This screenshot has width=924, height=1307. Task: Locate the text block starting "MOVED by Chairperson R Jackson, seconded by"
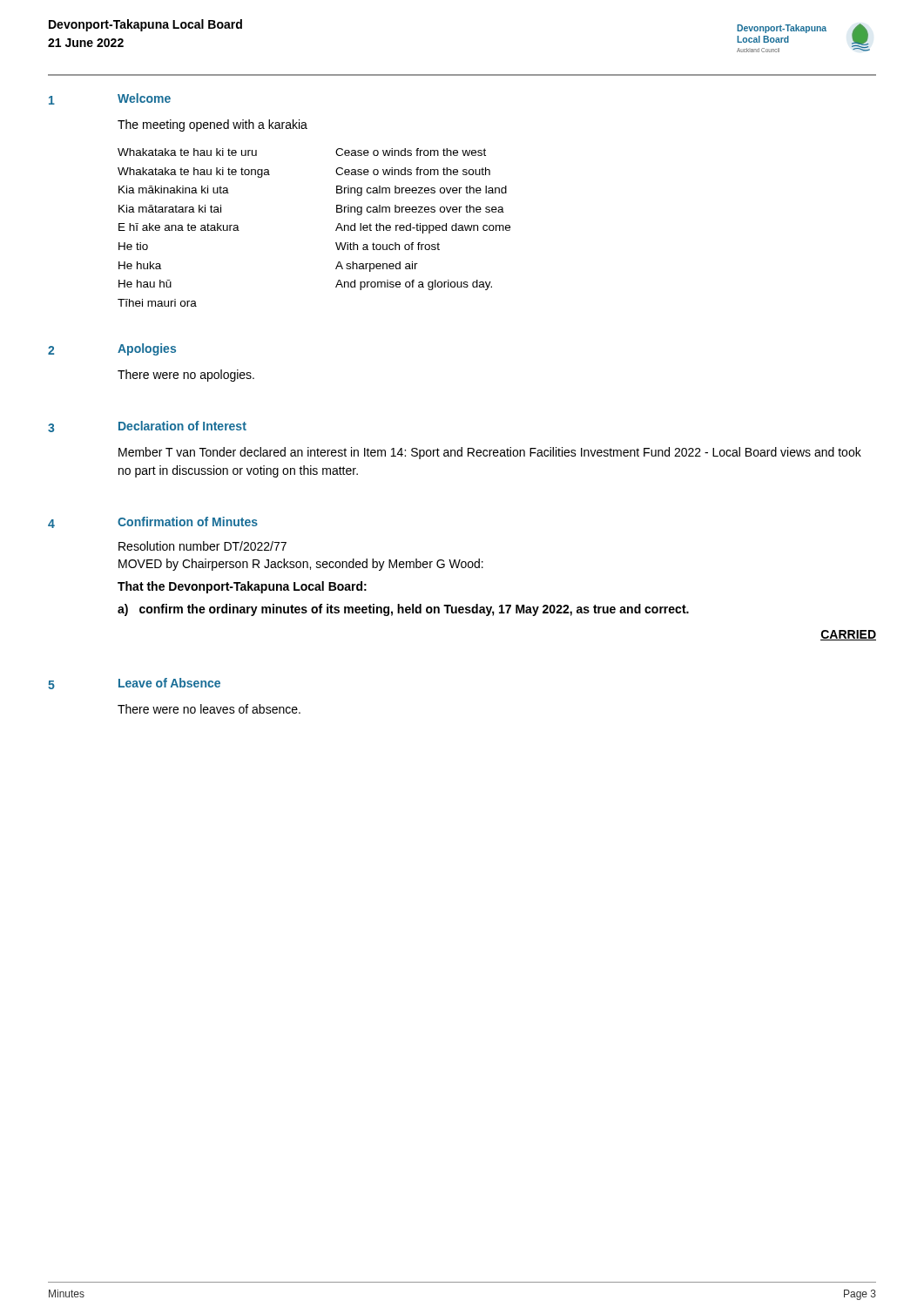click(x=301, y=564)
